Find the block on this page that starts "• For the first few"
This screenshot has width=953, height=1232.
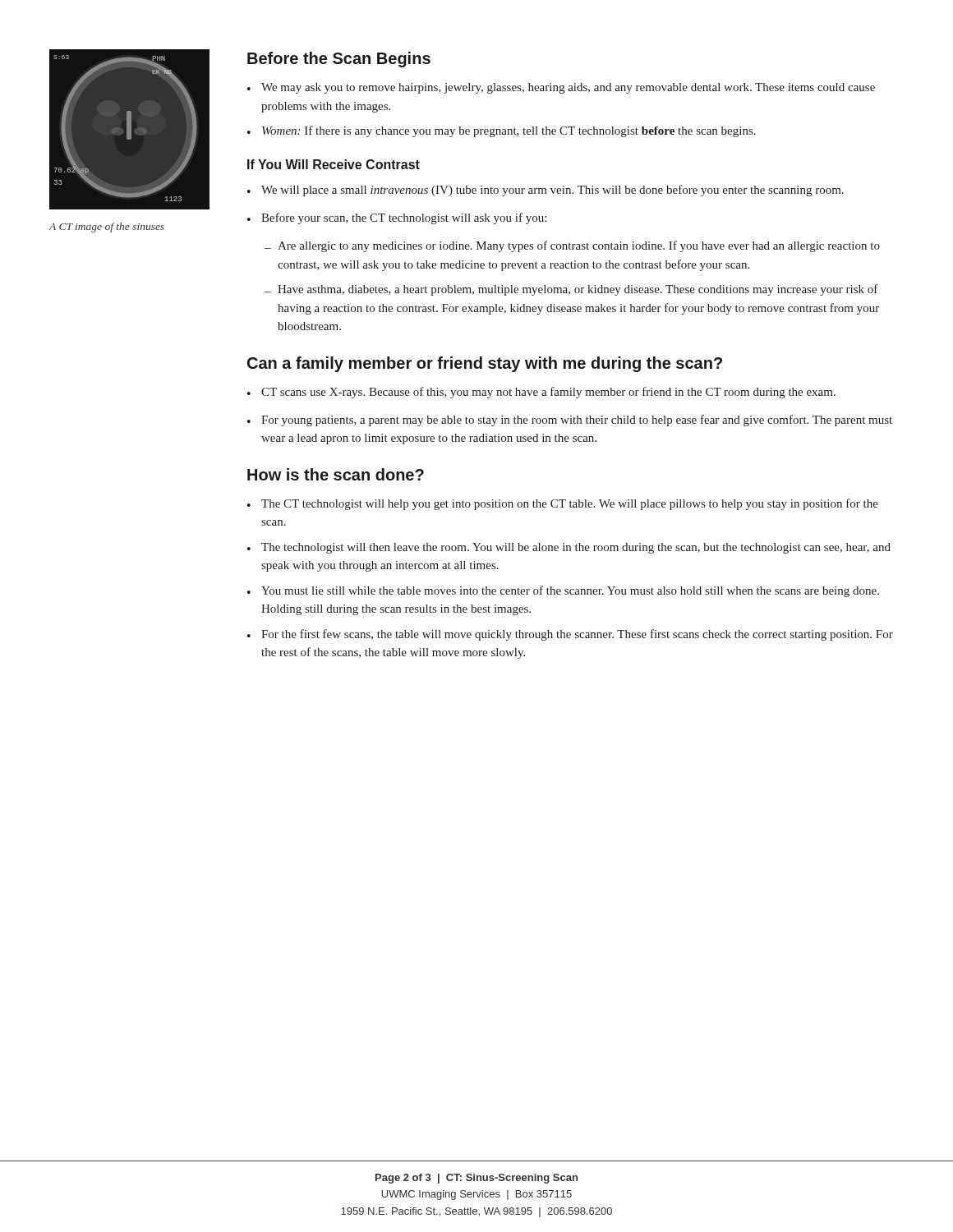[571, 643]
